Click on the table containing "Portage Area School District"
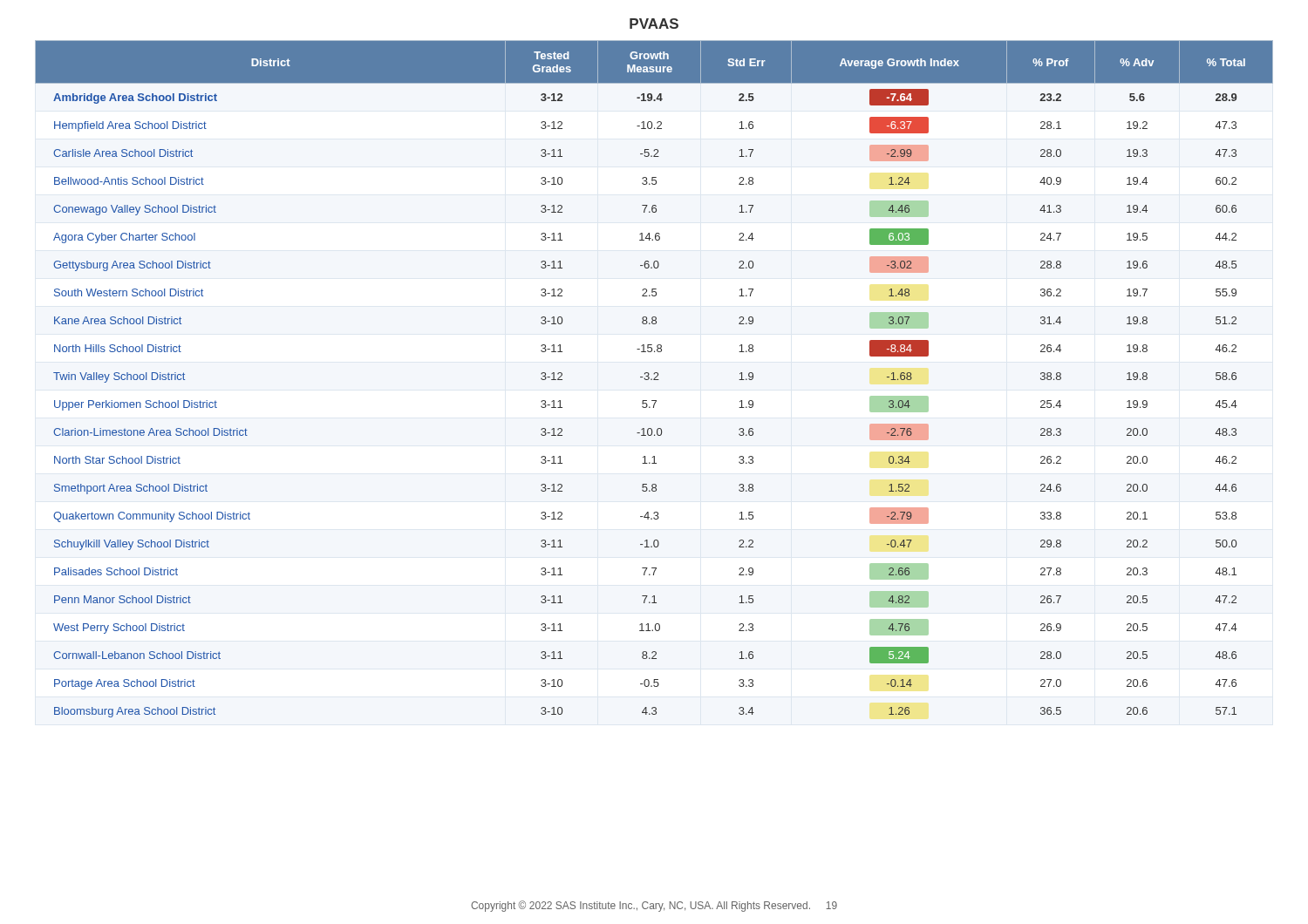The image size is (1308, 924). (654, 383)
